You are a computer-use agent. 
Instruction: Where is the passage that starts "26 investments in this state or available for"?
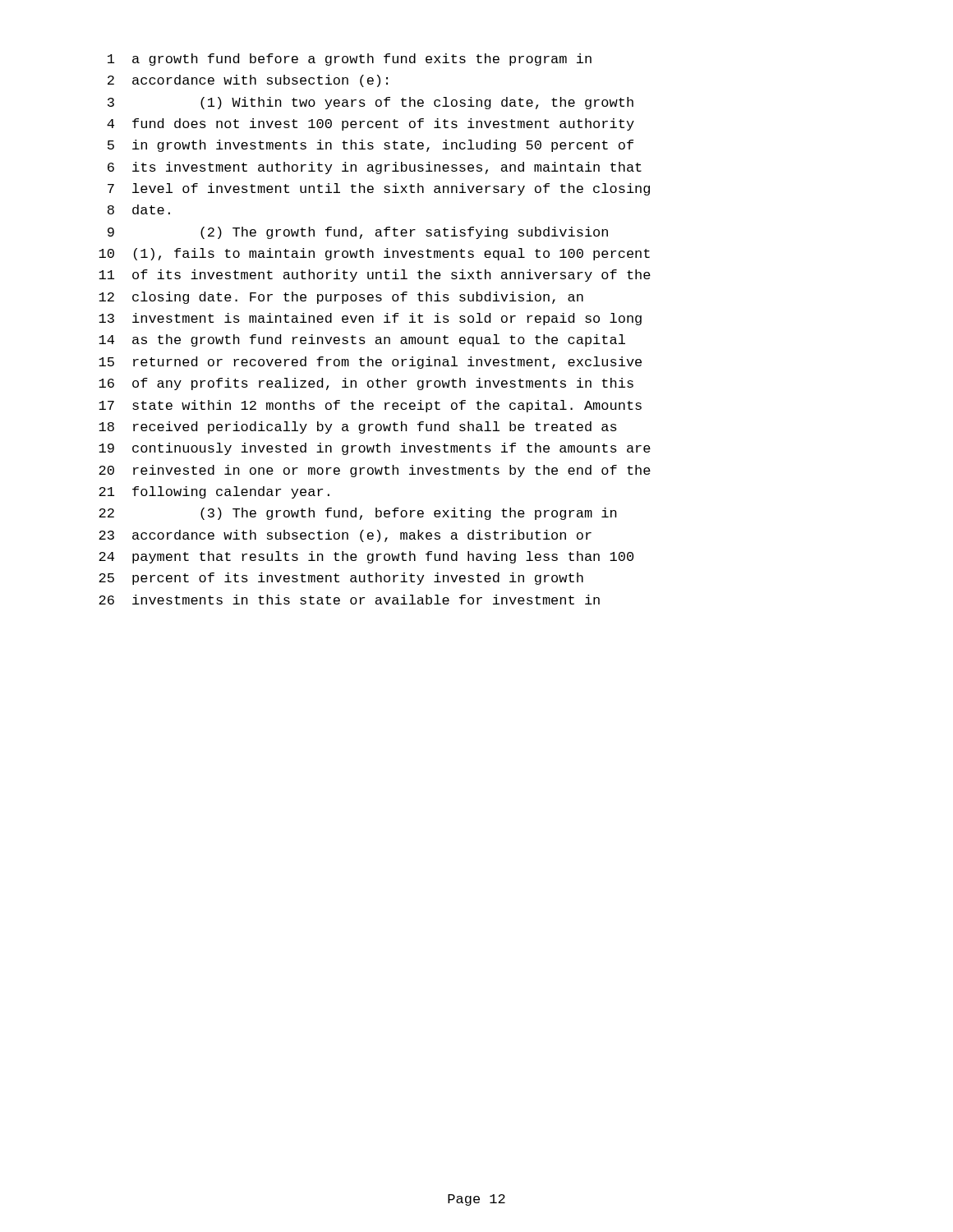(x=476, y=601)
